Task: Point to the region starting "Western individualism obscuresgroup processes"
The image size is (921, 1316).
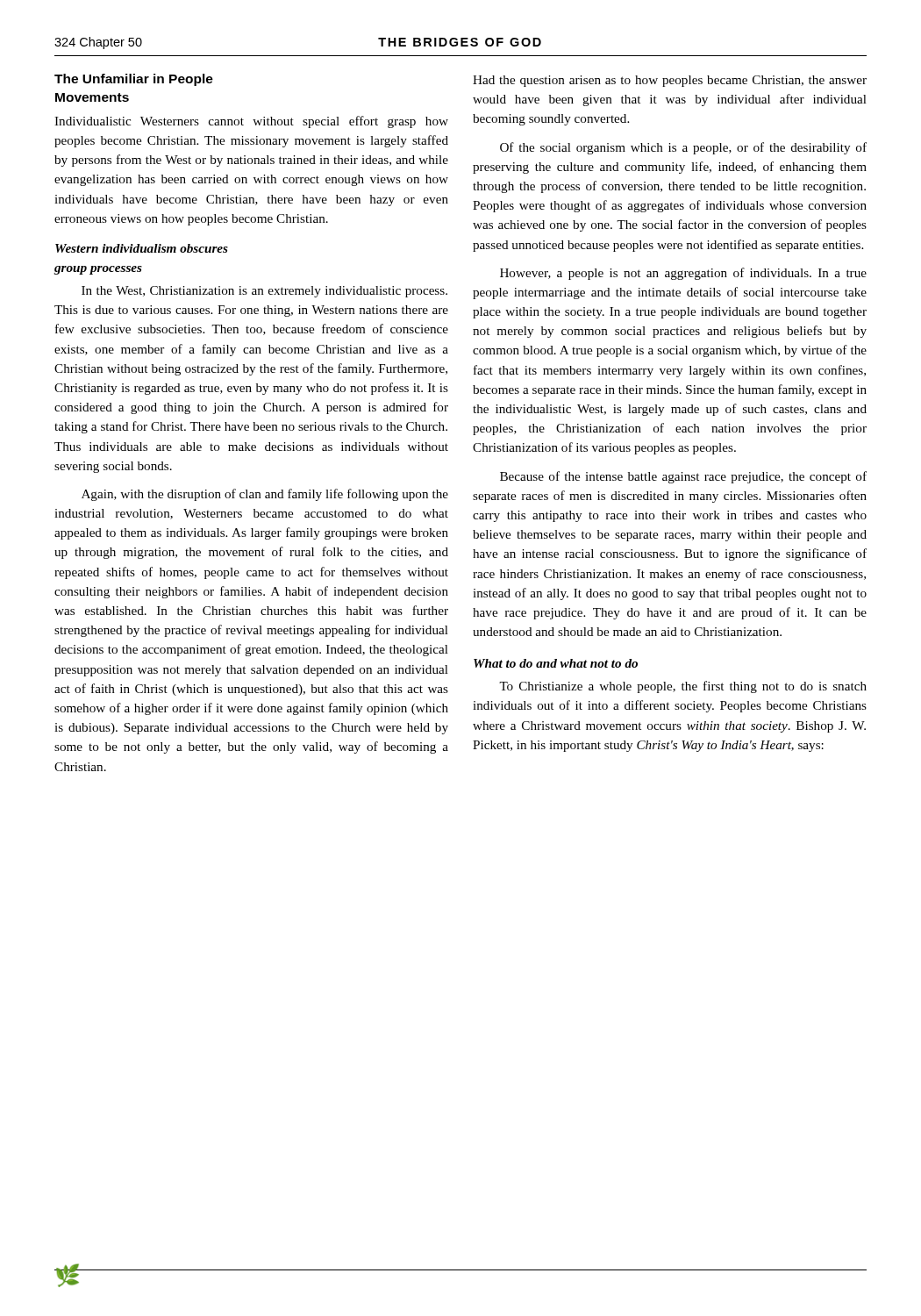Action: 141,257
